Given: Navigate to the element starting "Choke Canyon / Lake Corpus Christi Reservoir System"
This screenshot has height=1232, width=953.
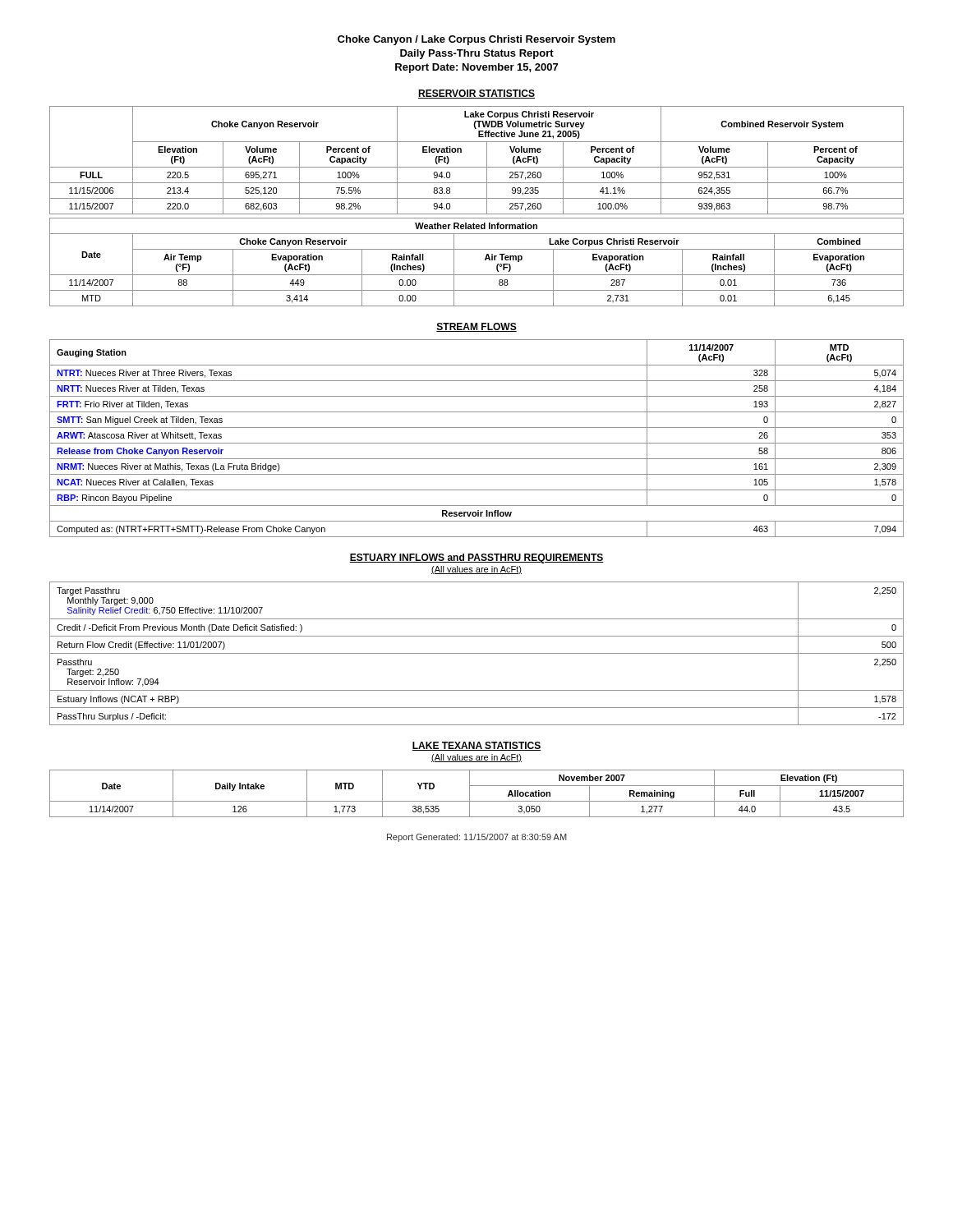Looking at the screenshot, I should pos(476,53).
